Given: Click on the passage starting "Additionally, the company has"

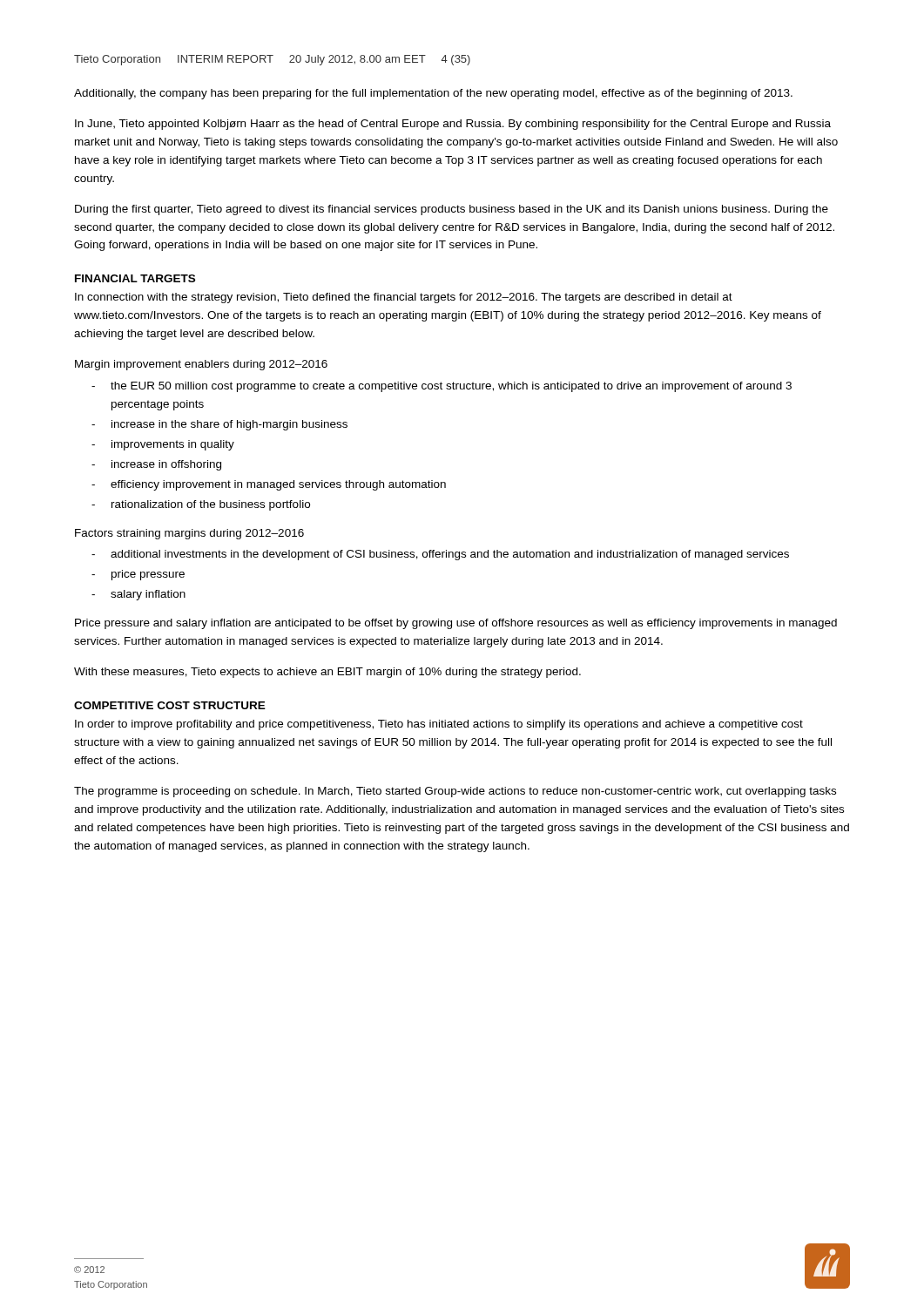Looking at the screenshot, I should tap(434, 93).
